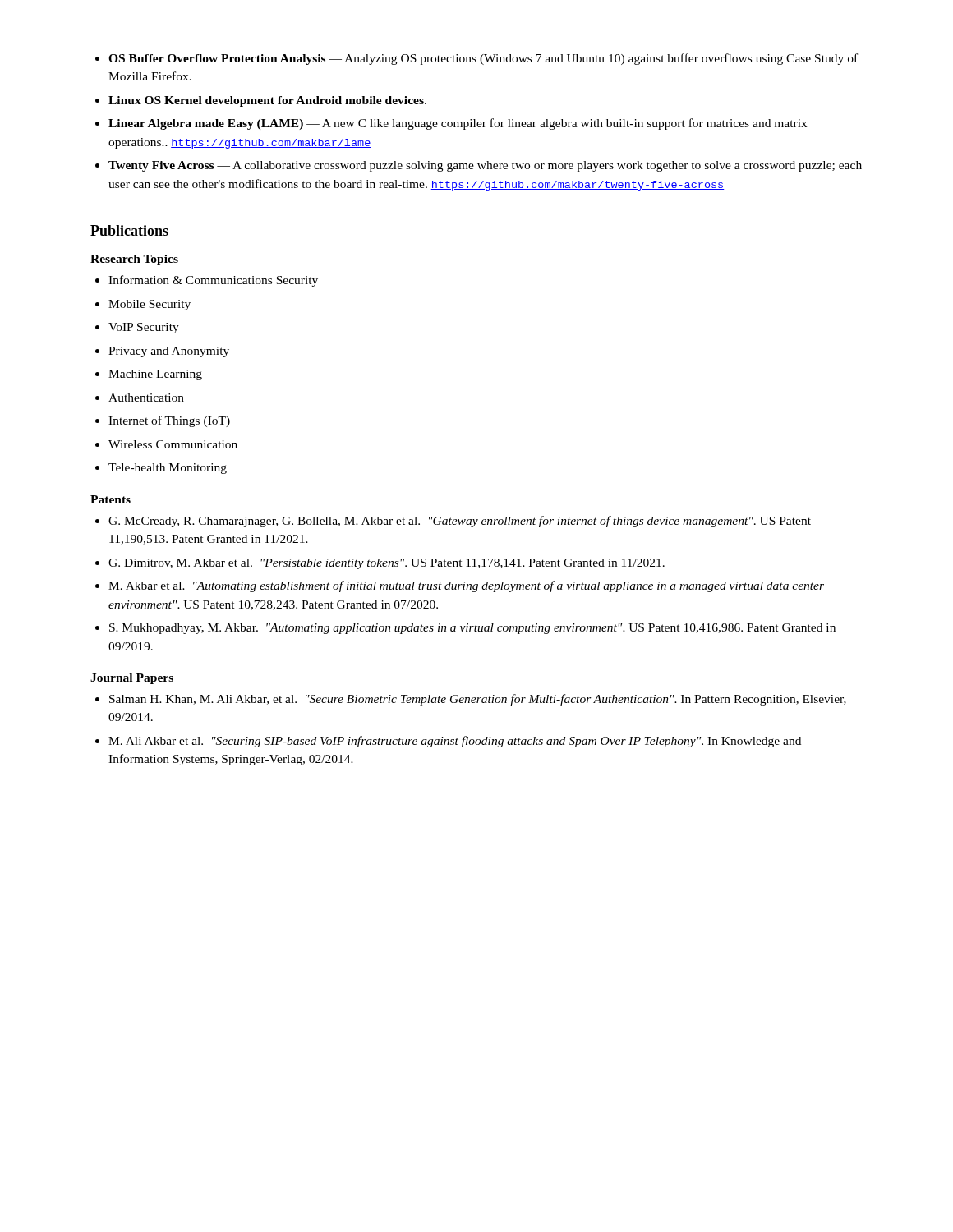Image resolution: width=953 pixels, height=1232 pixels.
Task: Point to the block beginning "G. Dimitrov, M. Akbar et al."
Action: point(486,563)
